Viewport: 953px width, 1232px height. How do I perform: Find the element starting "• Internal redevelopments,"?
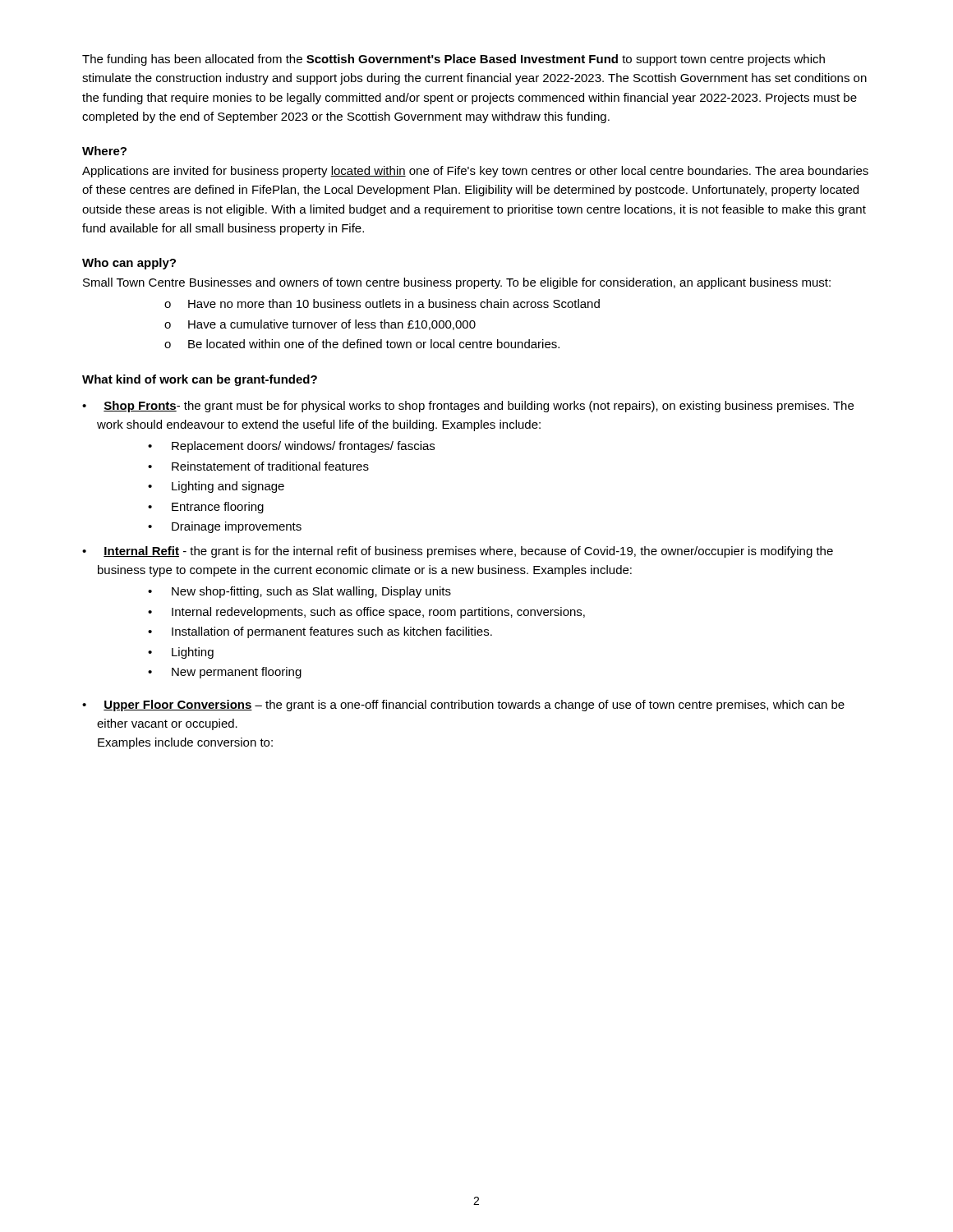367,612
